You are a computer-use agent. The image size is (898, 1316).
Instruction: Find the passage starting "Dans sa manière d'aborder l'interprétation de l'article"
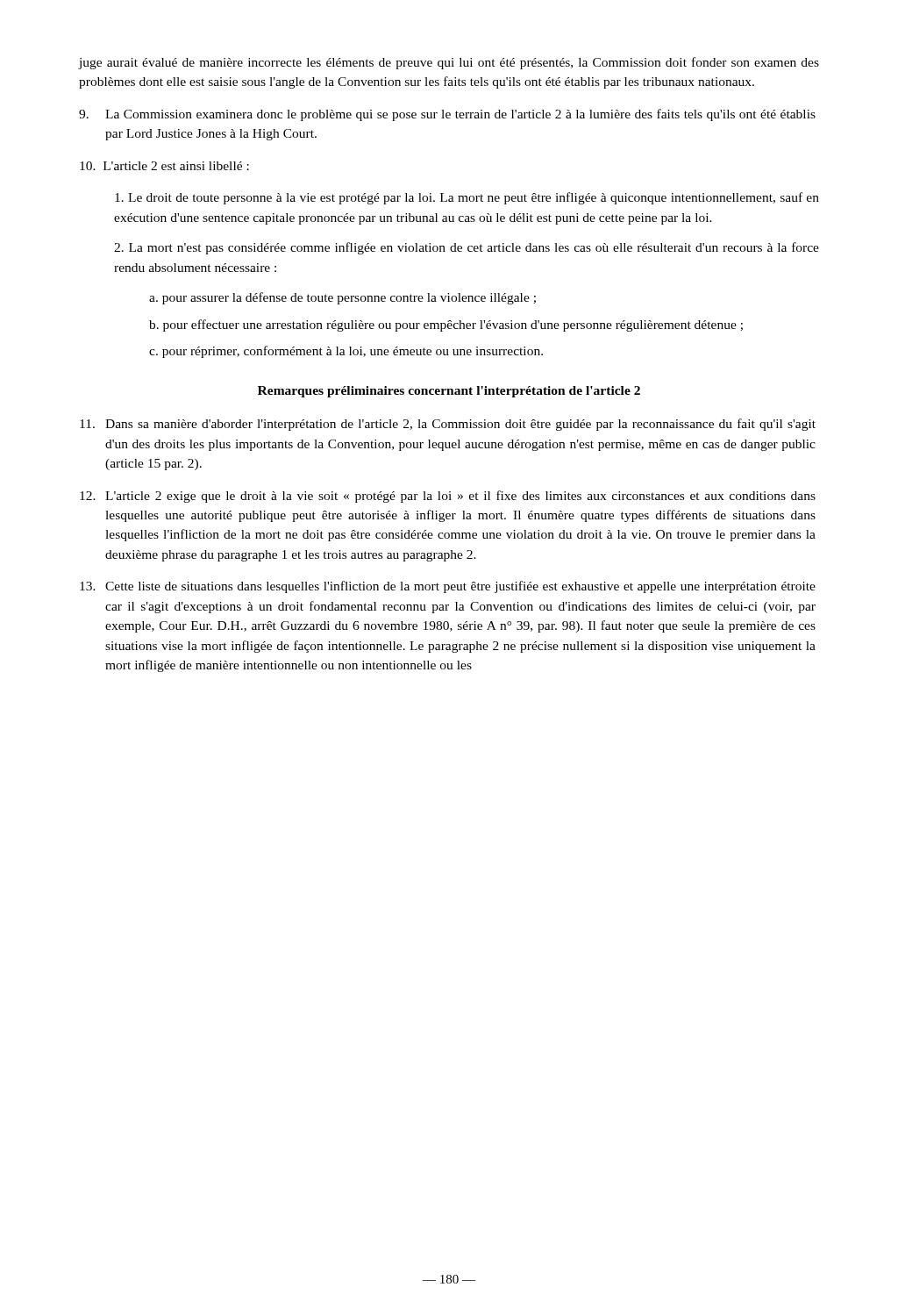(447, 444)
